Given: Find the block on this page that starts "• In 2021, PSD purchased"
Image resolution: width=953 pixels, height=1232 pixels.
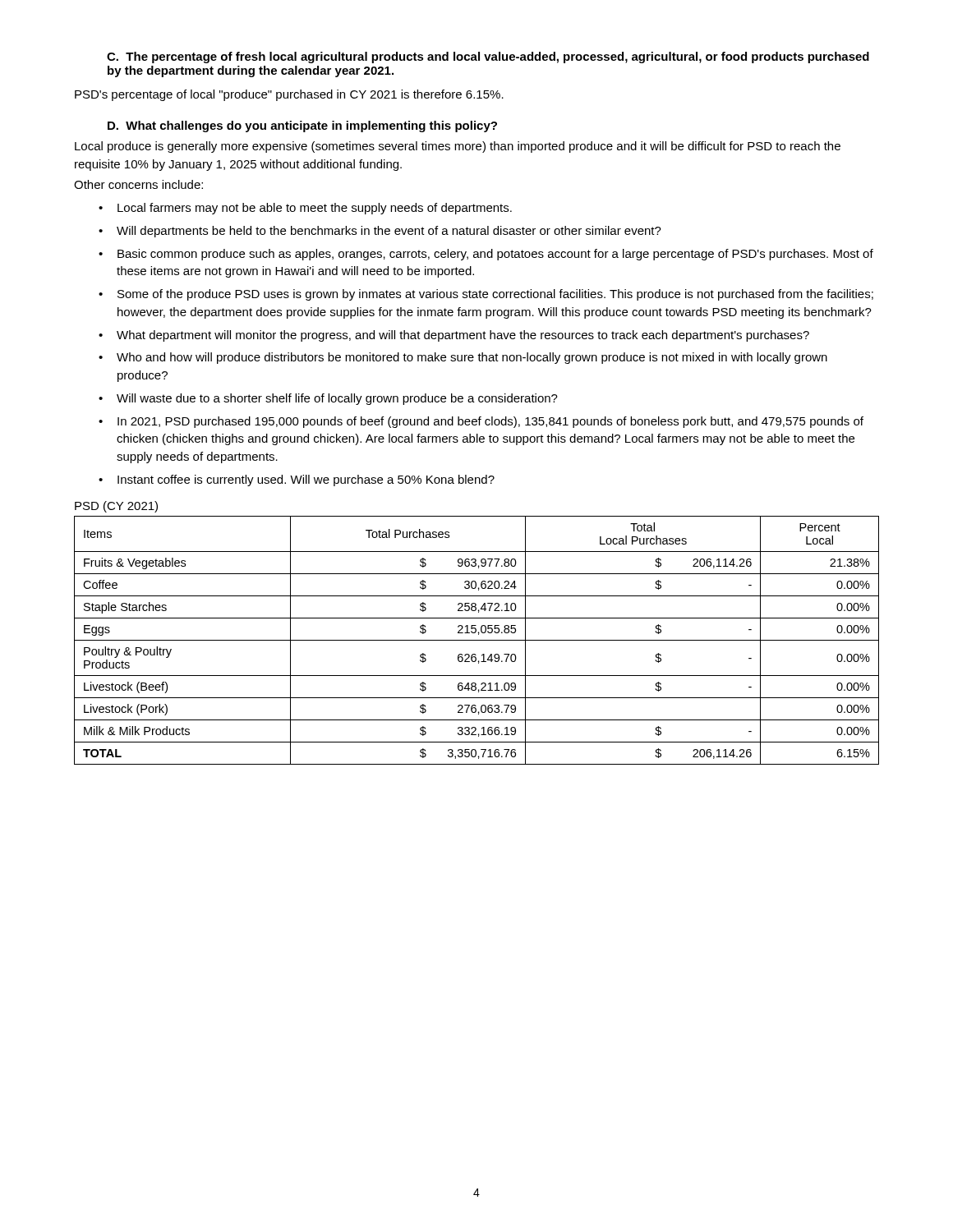Looking at the screenshot, I should 489,439.
